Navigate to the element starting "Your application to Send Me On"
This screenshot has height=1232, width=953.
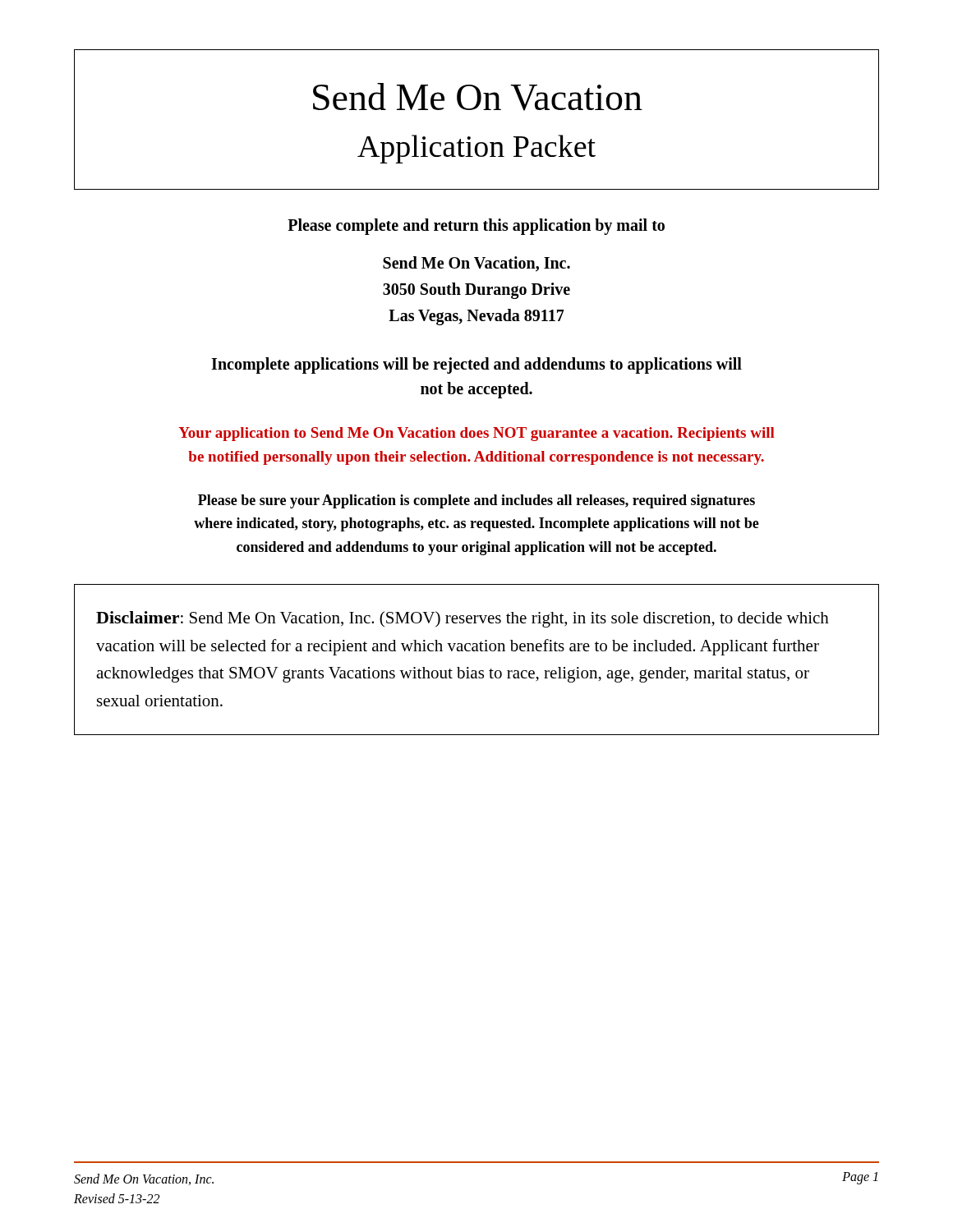476,444
